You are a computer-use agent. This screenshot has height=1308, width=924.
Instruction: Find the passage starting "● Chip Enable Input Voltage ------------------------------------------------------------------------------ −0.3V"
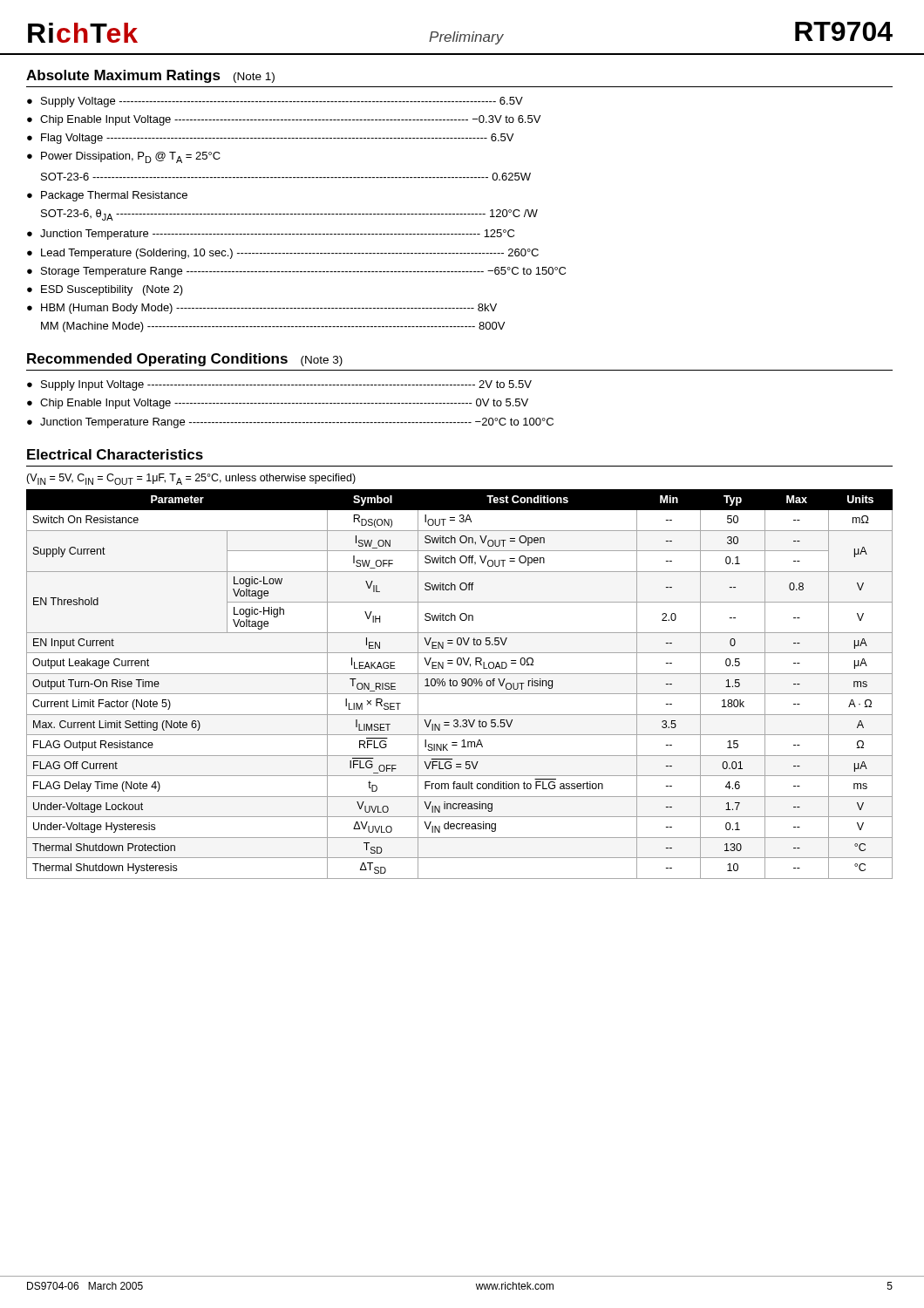pos(459,120)
